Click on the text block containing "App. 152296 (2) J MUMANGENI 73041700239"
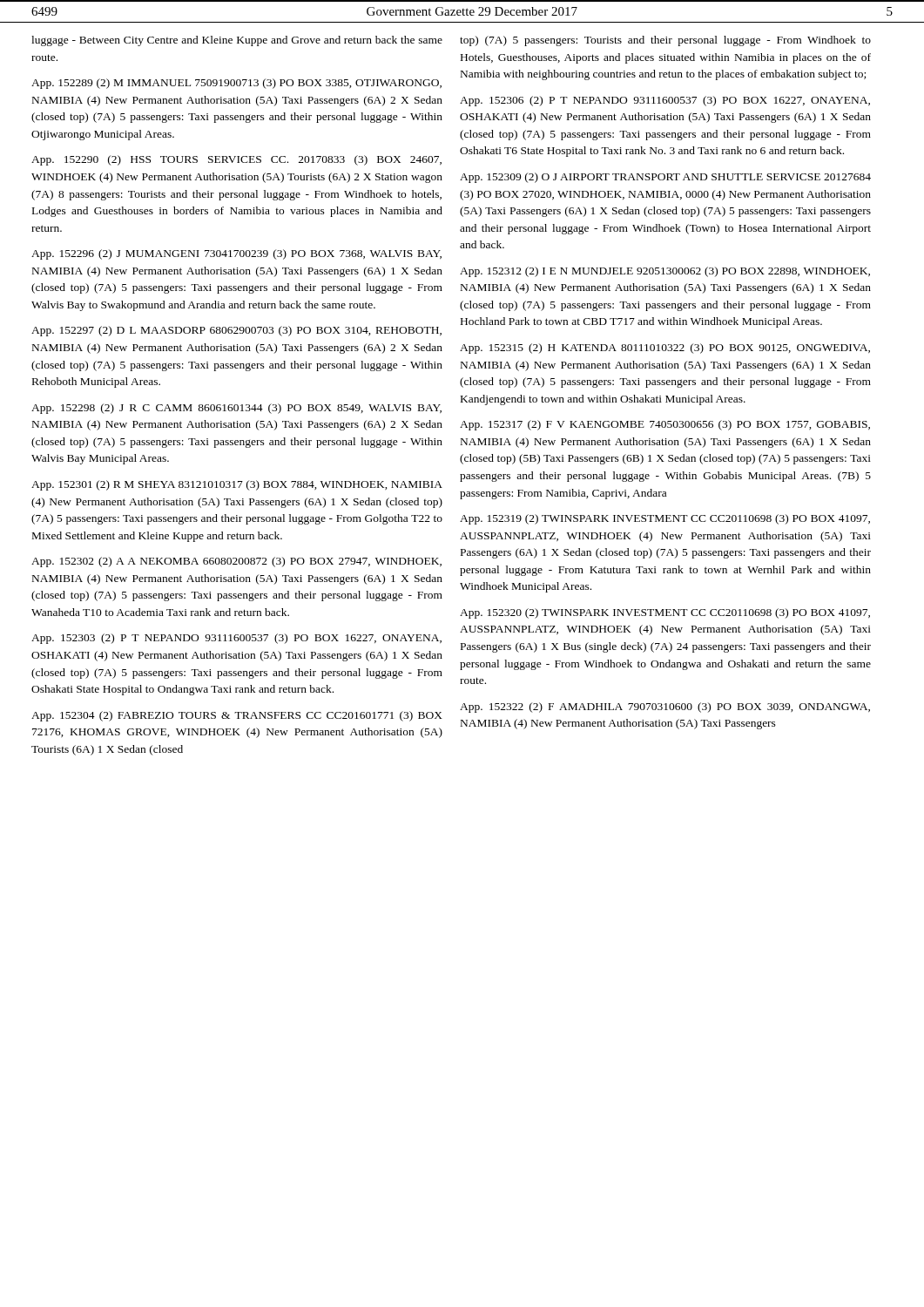The width and height of the screenshot is (924, 1307). pyautogui.click(x=237, y=279)
